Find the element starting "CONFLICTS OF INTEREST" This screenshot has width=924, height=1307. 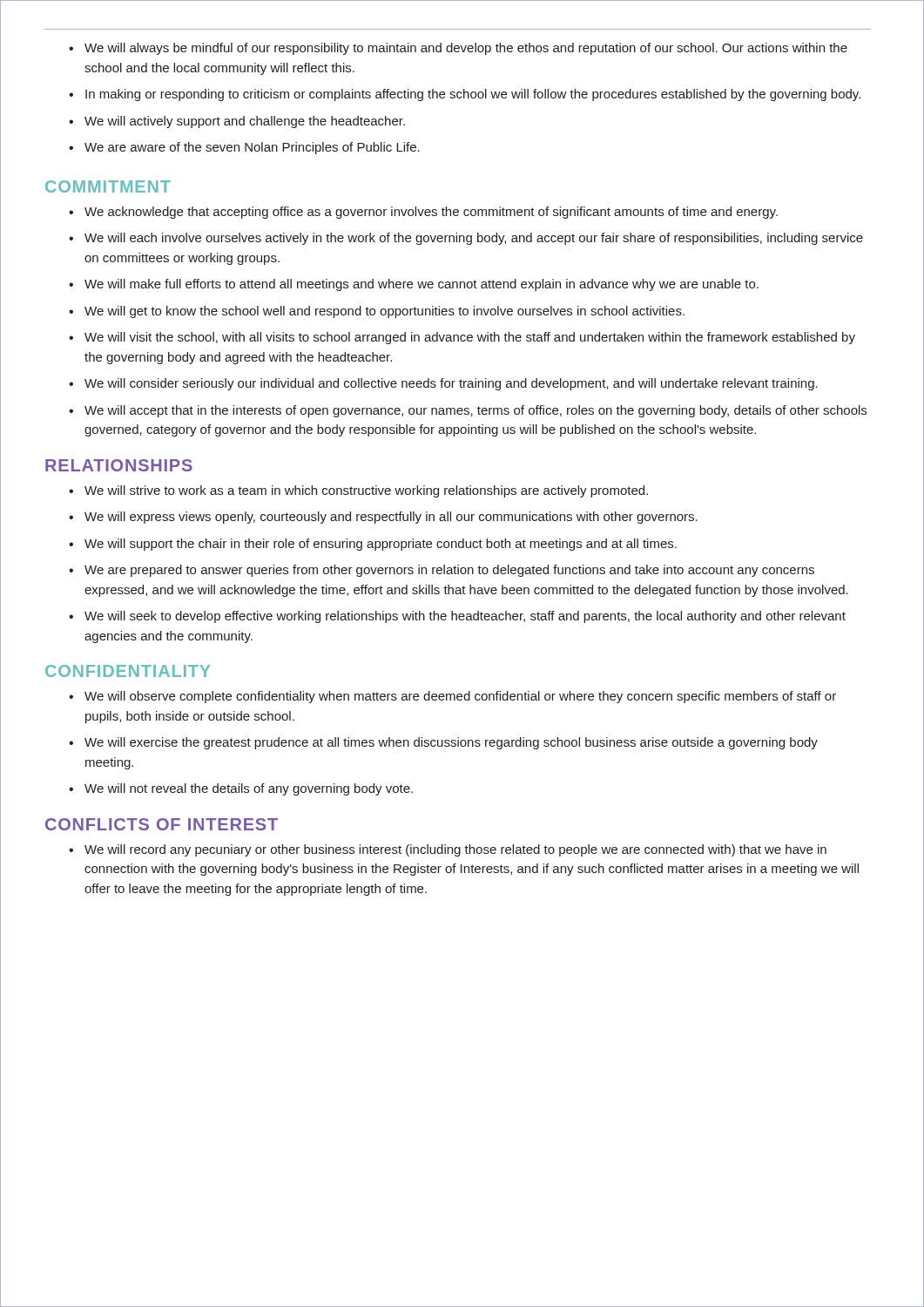click(162, 824)
